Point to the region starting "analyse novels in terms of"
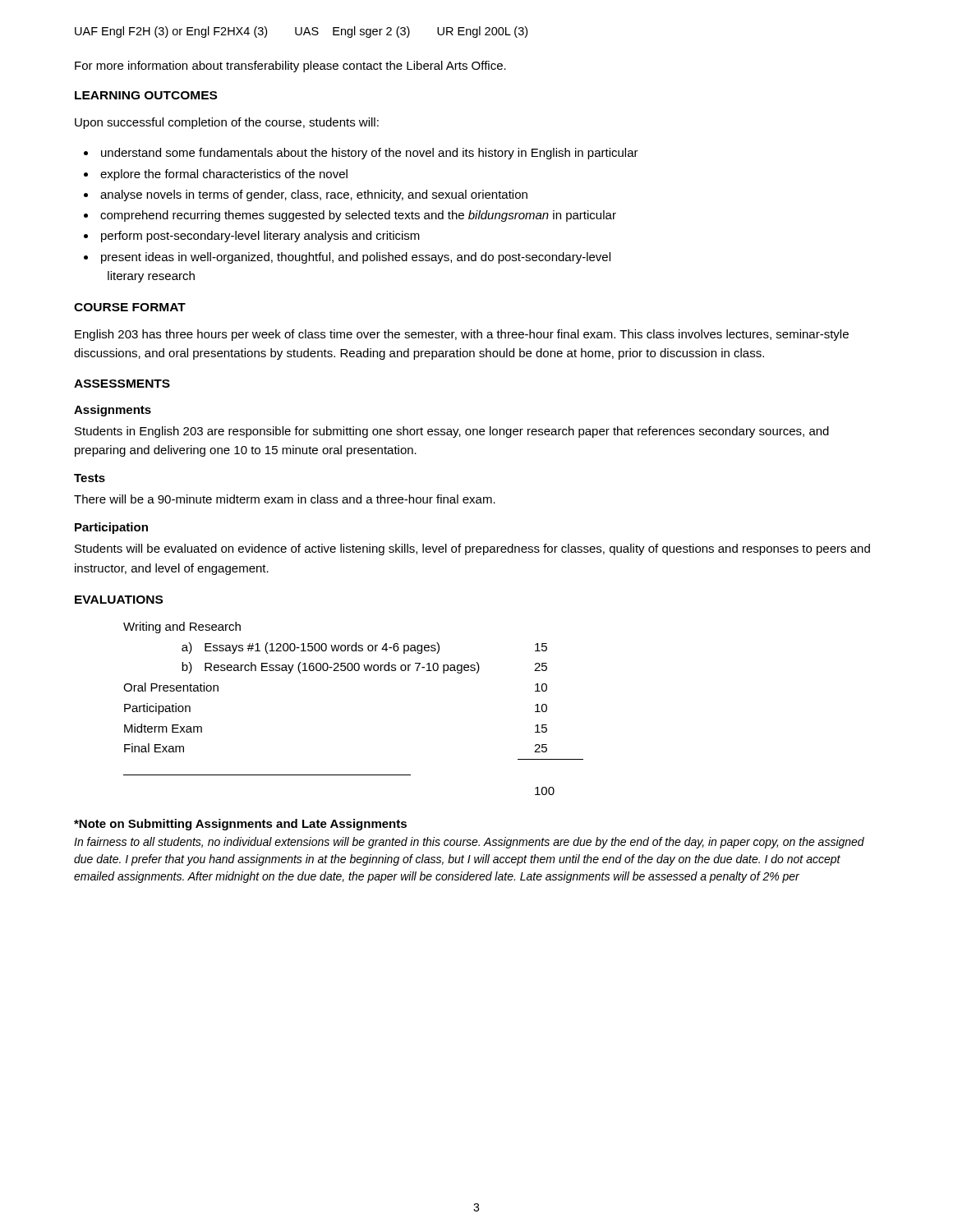953x1232 pixels. pos(314,194)
